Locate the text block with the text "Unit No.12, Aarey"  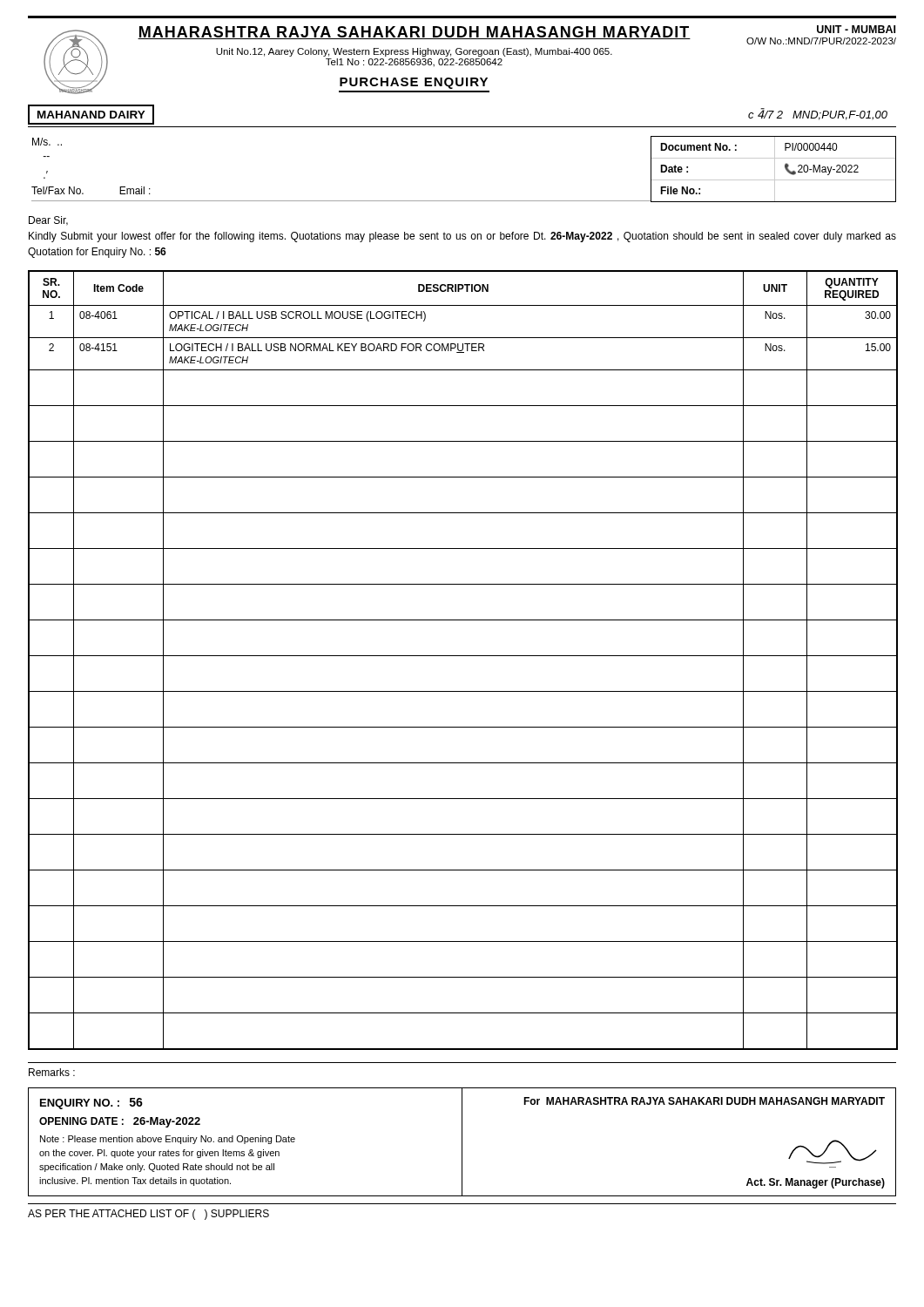point(414,51)
